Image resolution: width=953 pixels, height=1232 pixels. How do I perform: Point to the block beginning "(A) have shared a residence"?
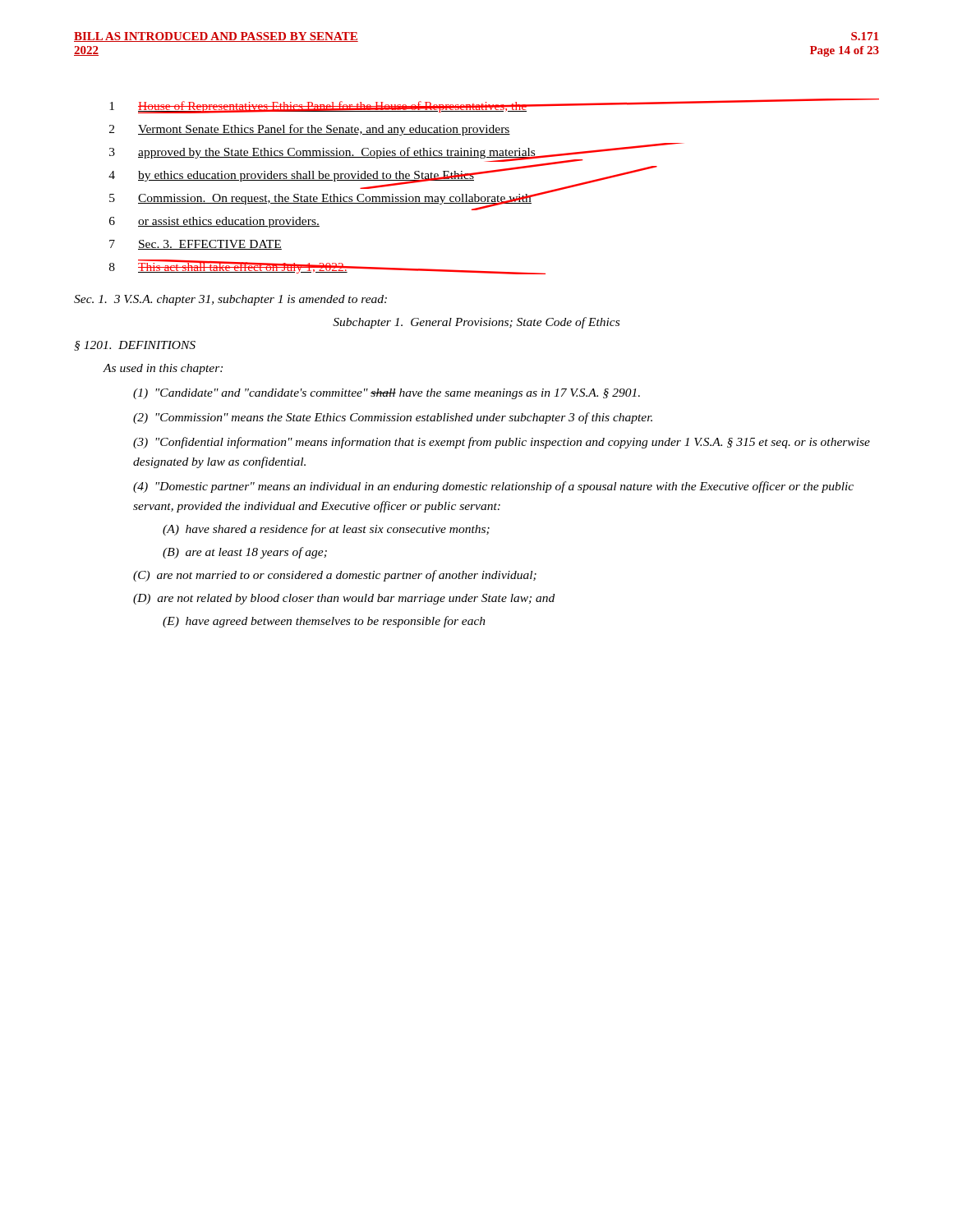click(326, 529)
